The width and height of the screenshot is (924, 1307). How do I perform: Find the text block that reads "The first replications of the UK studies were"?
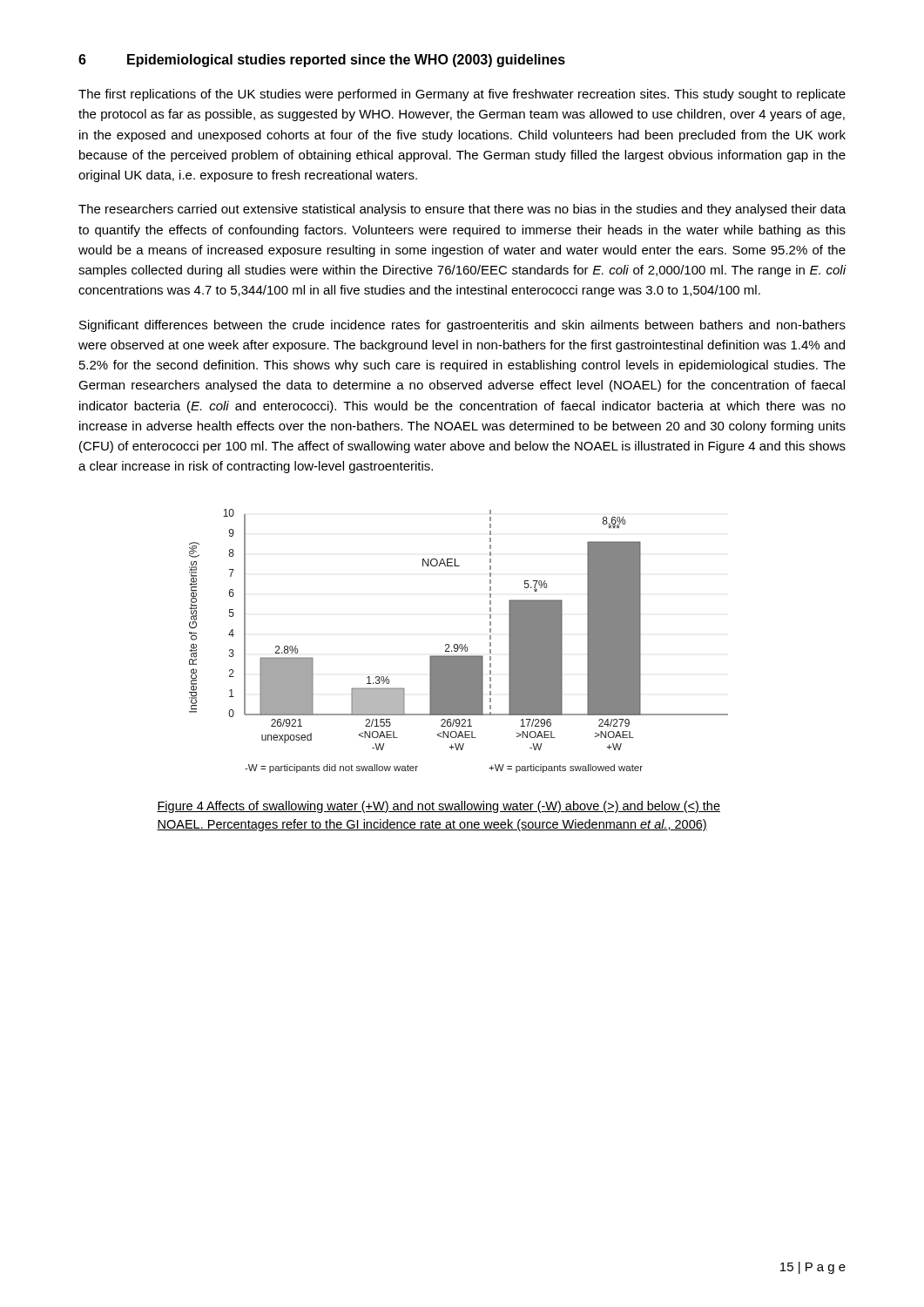coord(462,134)
